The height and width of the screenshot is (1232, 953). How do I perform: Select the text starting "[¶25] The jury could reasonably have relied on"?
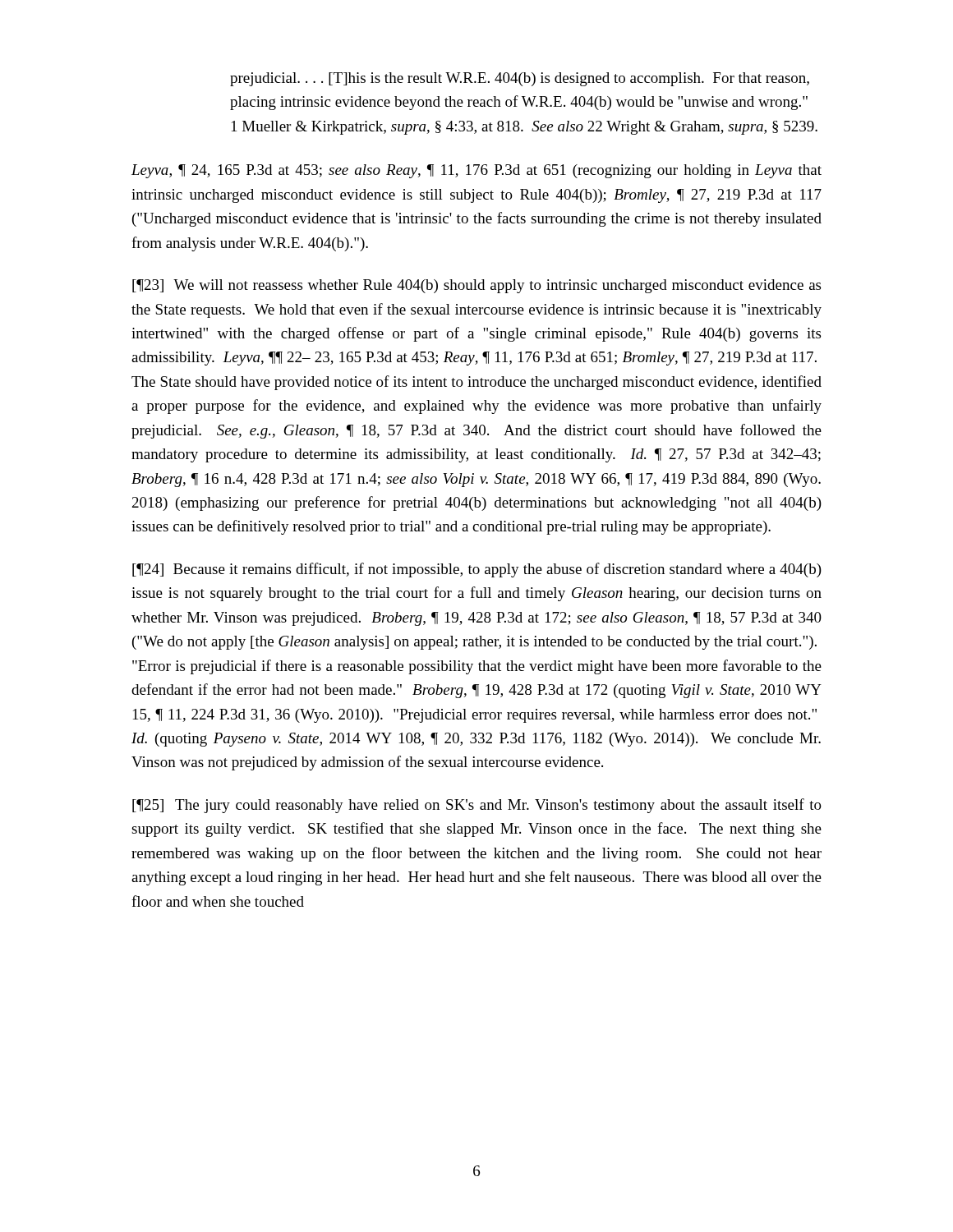(476, 853)
